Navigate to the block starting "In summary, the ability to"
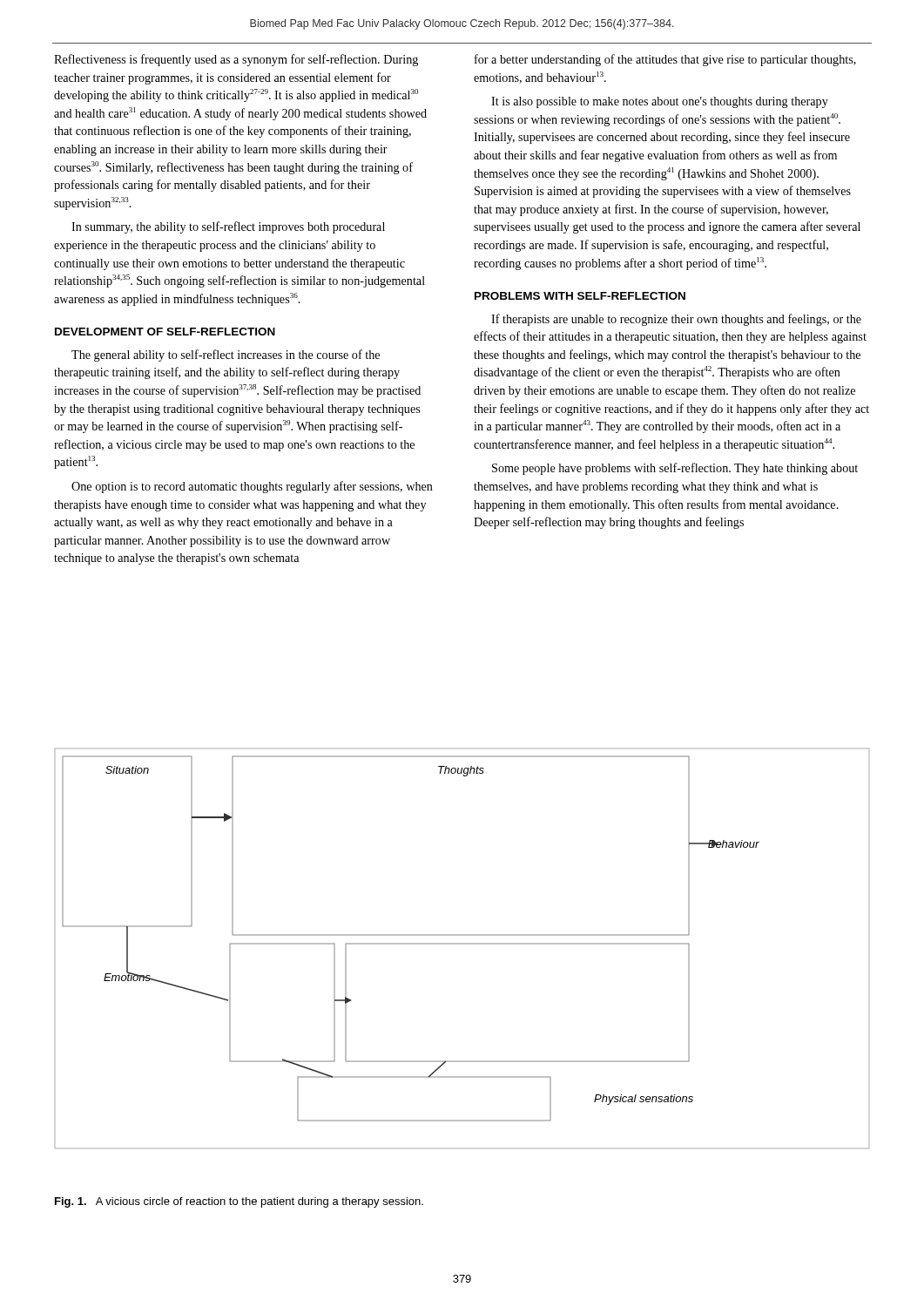This screenshot has height=1307, width=924. [x=244, y=263]
